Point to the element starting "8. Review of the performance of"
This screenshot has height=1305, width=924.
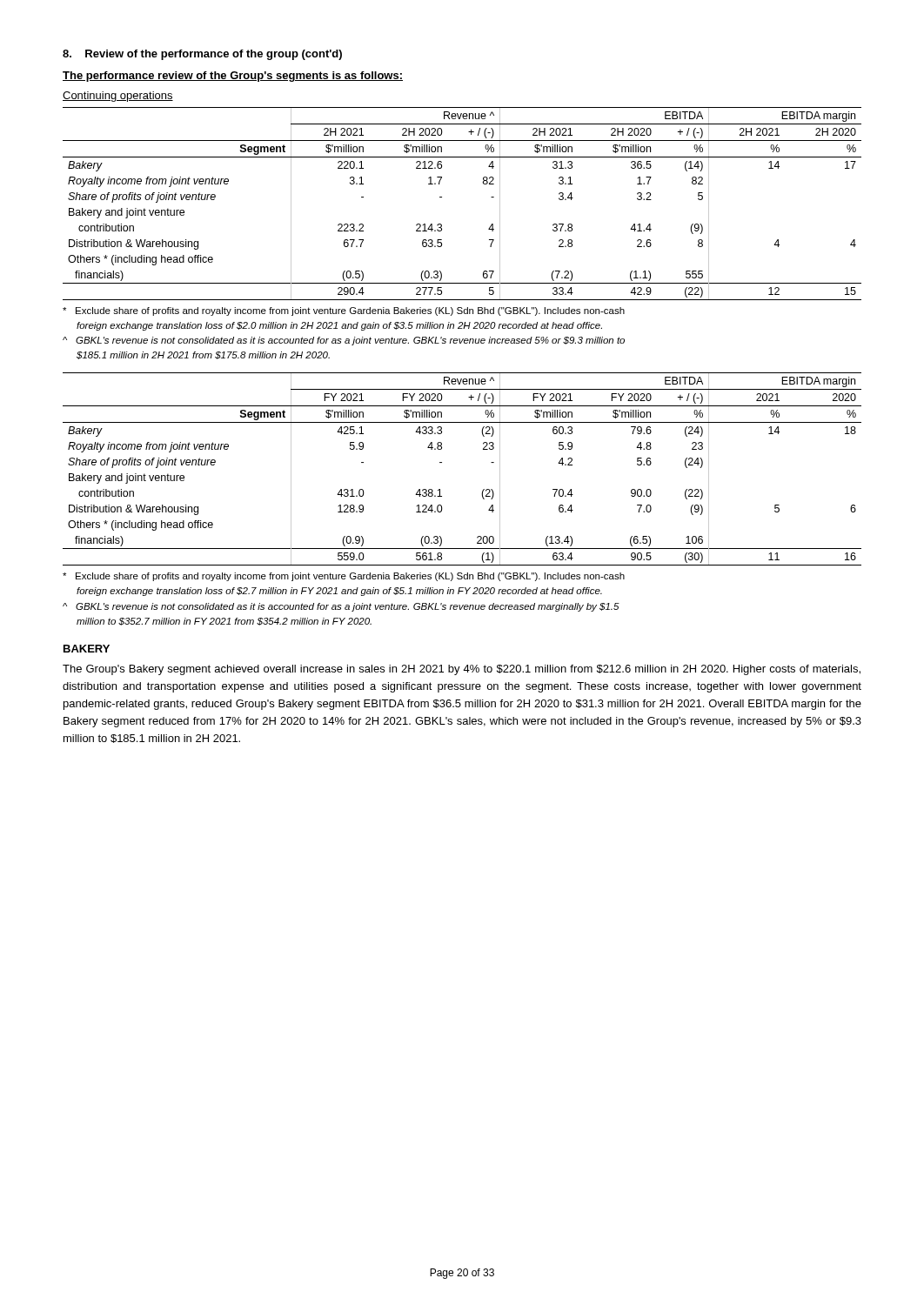[x=203, y=54]
